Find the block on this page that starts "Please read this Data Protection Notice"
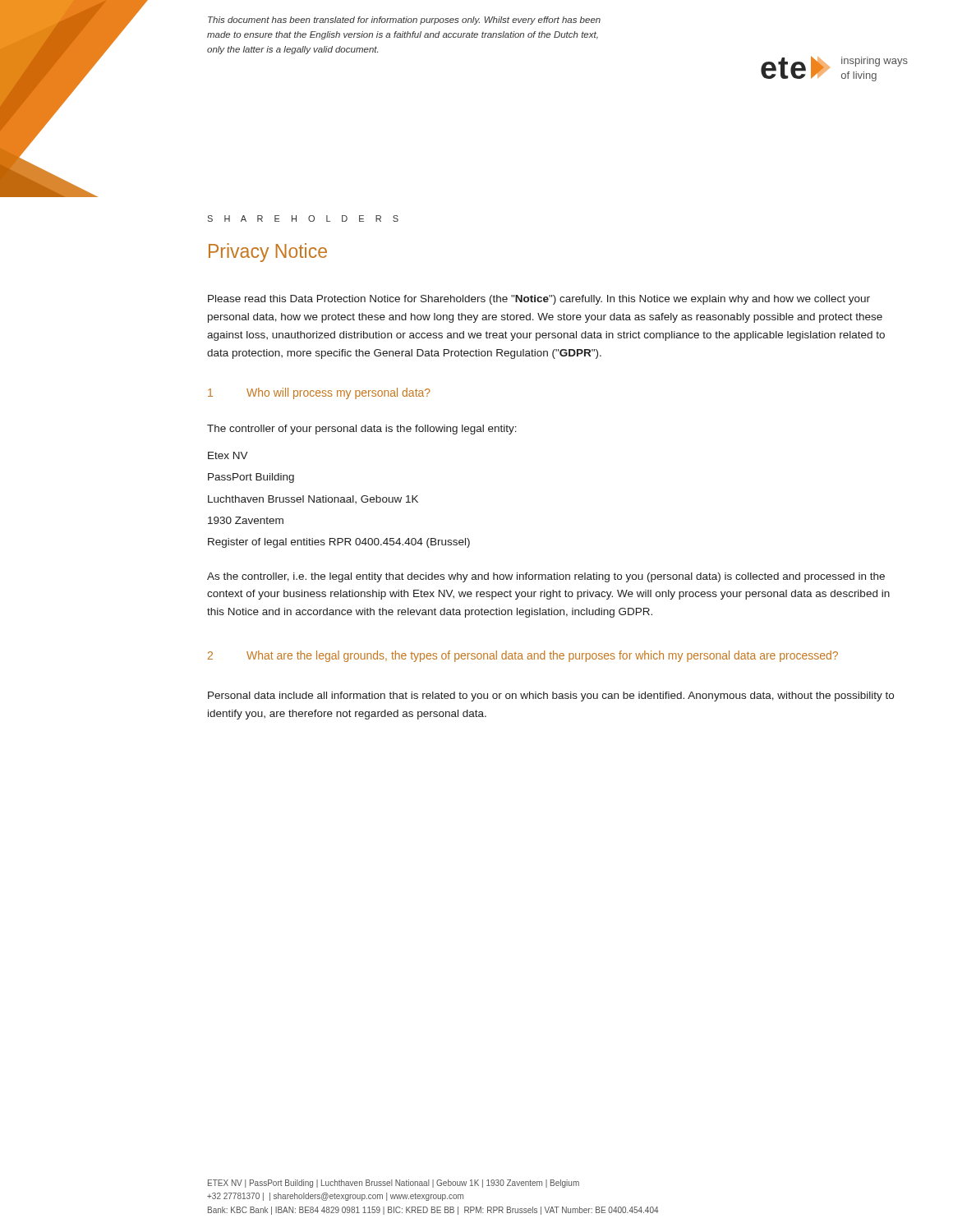This screenshot has height=1232, width=953. coord(546,325)
